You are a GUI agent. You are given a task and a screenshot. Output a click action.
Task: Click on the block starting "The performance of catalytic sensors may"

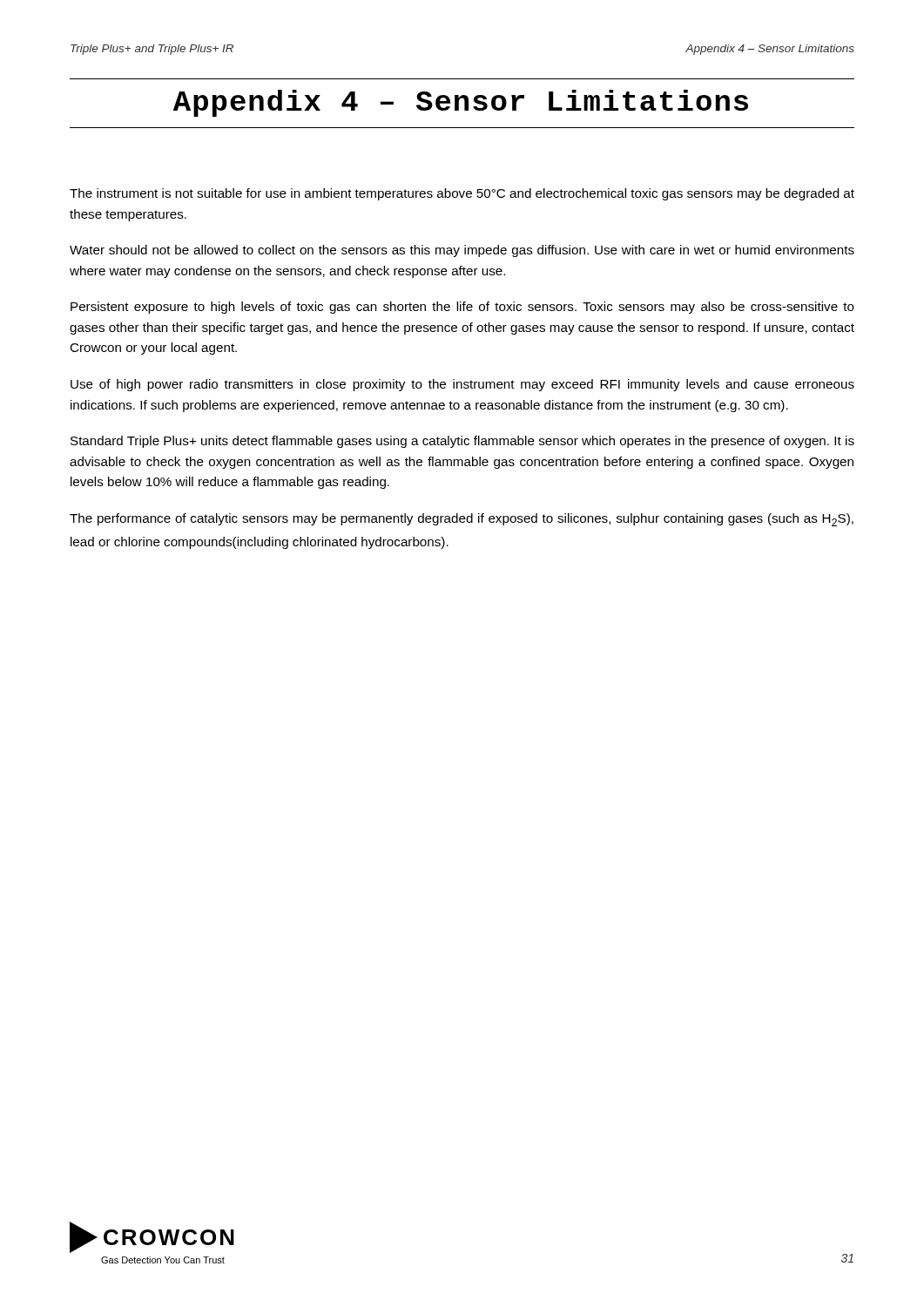(462, 530)
